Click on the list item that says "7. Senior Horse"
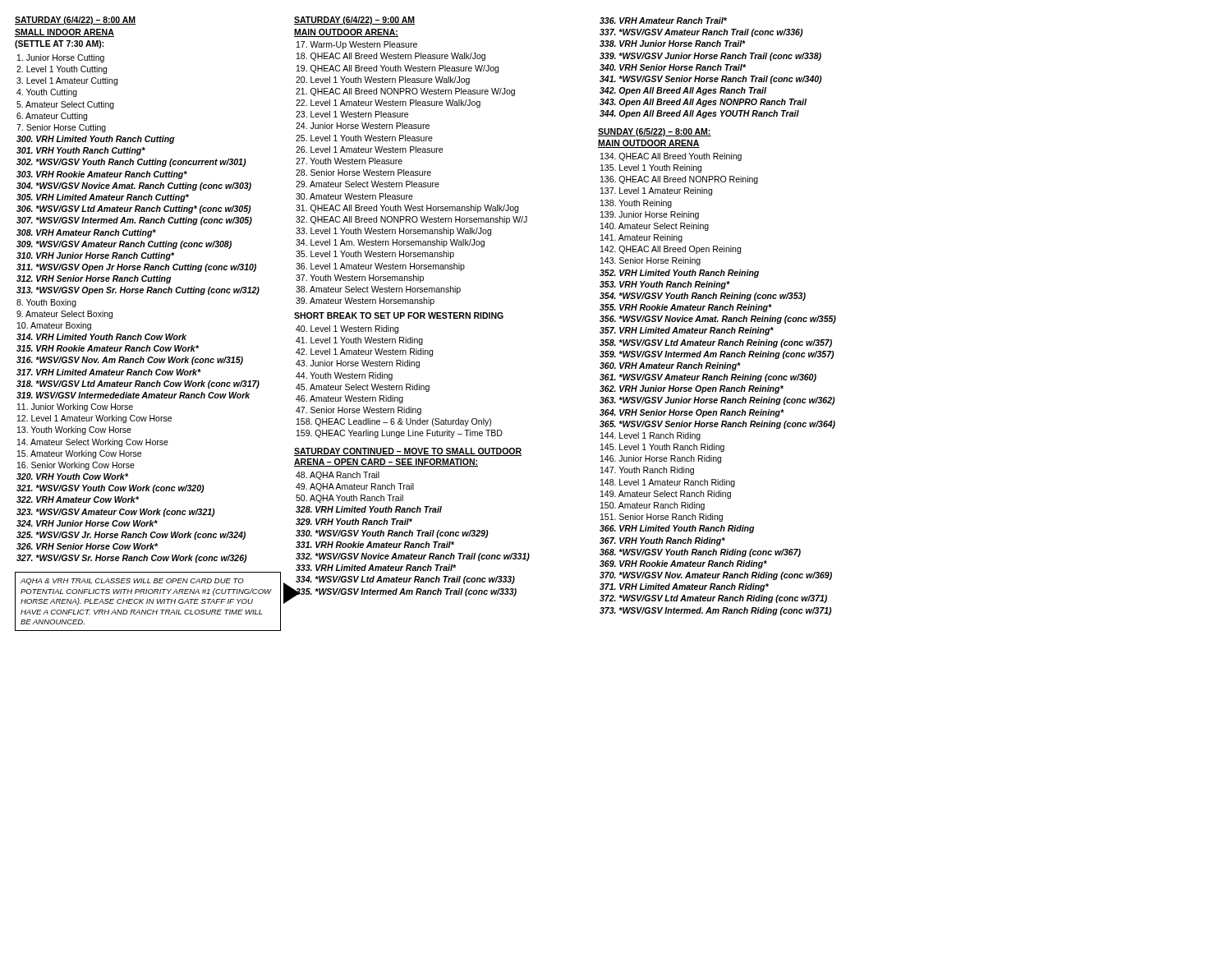Image resolution: width=1232 pixels, height=953 pixels. 61,127
